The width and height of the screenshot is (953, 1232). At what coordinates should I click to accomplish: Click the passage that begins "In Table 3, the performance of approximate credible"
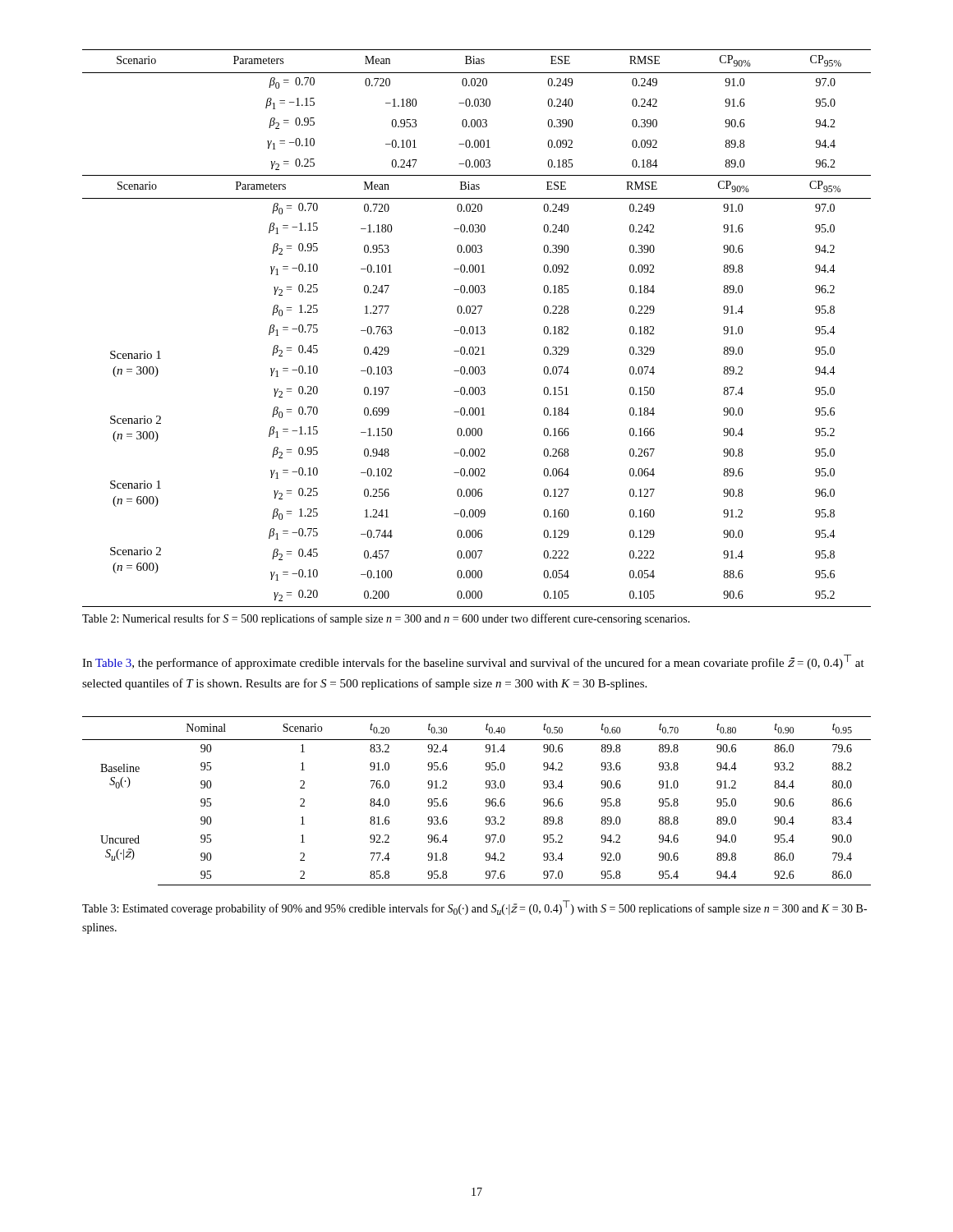(473, 671)
